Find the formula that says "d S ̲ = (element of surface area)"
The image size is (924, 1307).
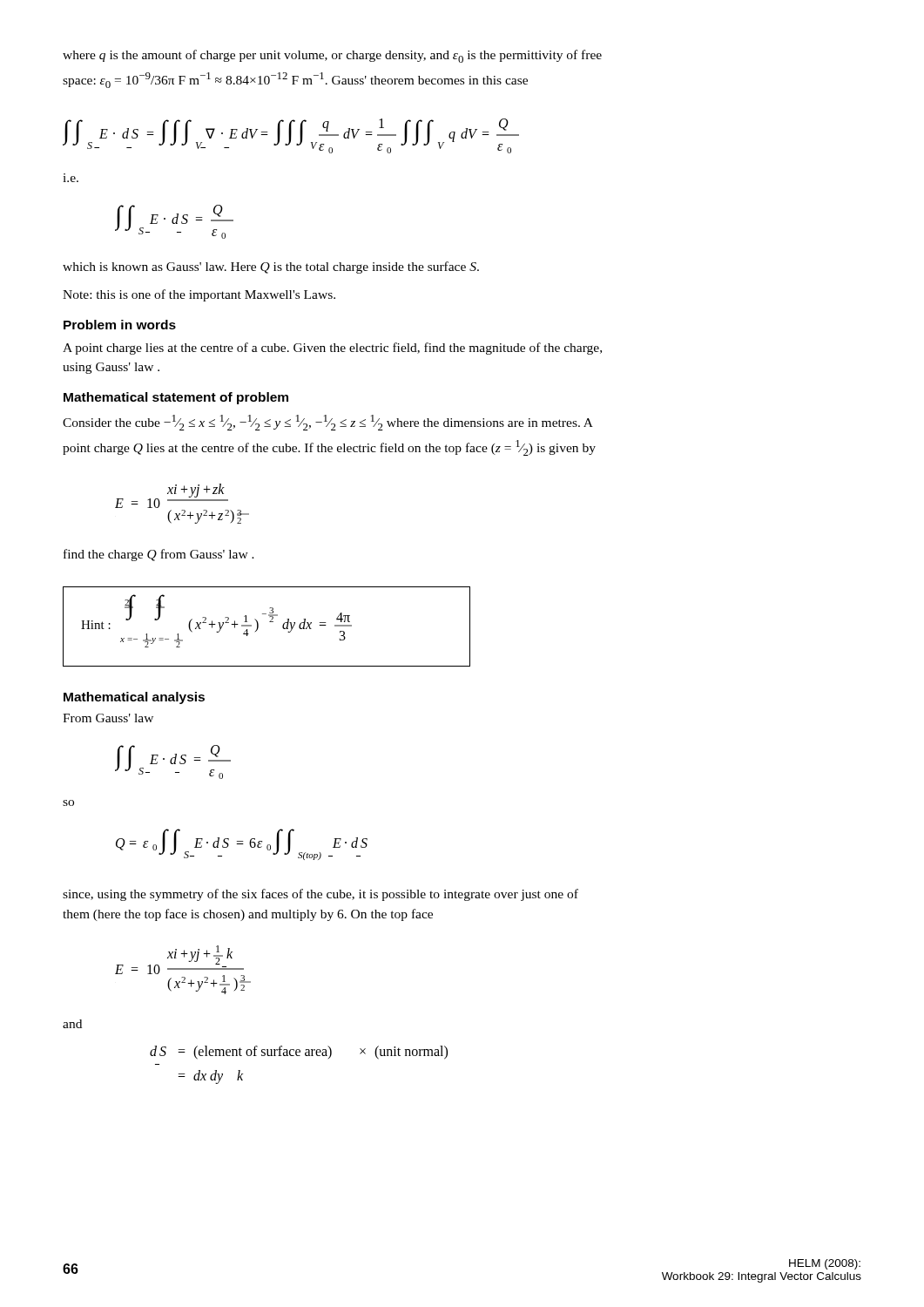[x=333, y=1063]
